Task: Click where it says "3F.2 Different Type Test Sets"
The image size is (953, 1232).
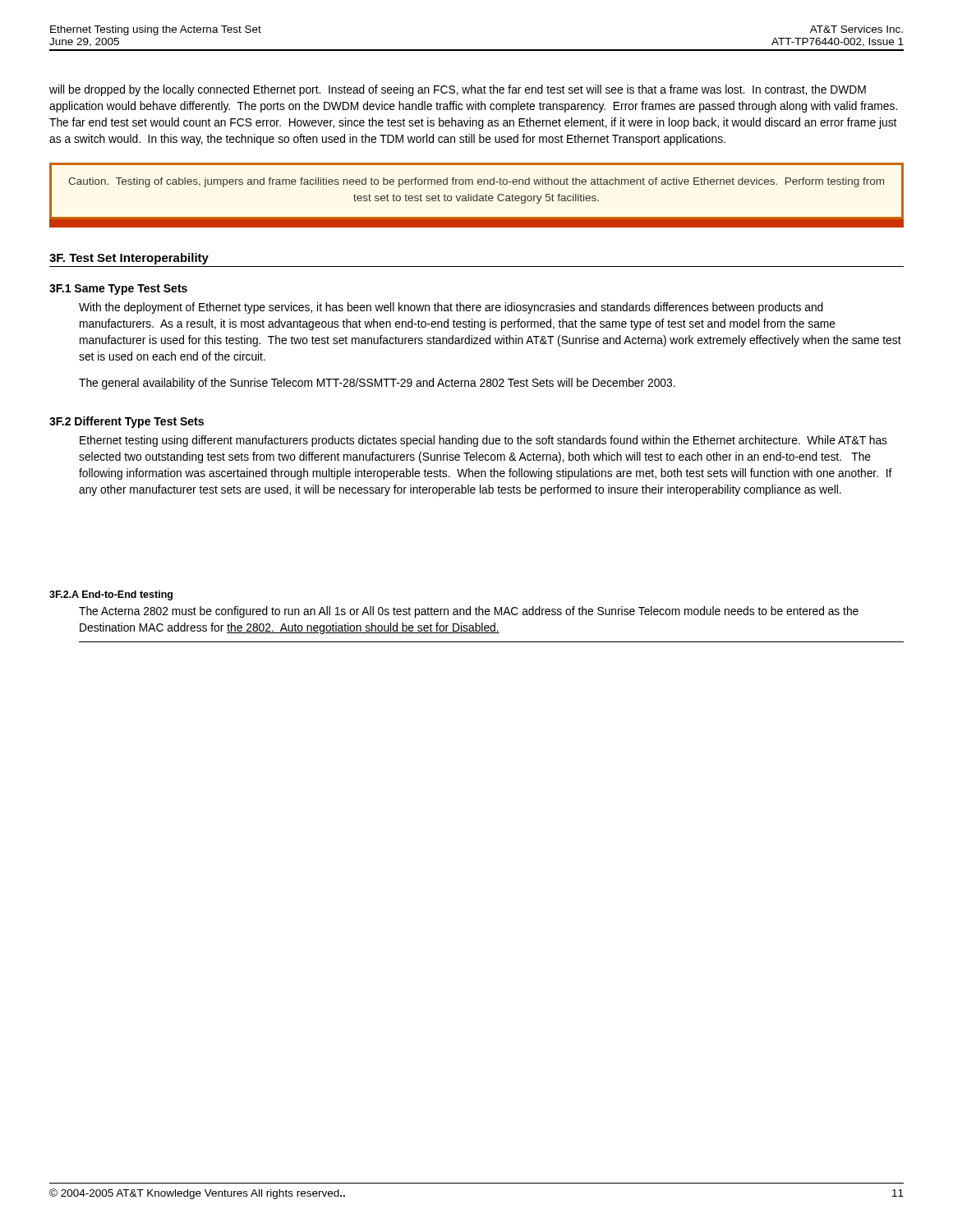Action: click(127, 421)
